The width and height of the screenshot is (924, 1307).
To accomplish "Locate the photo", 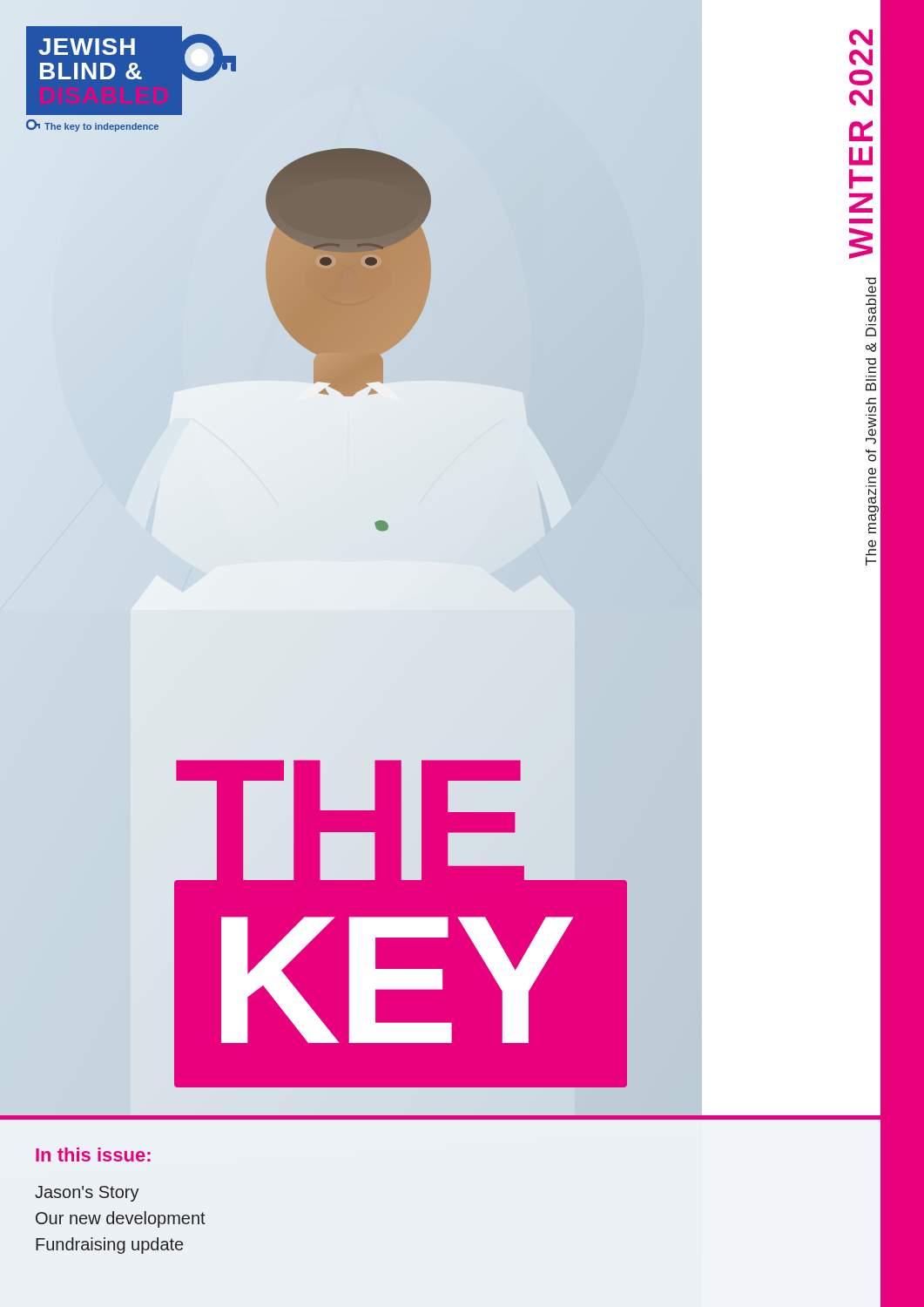I will 357,654.
